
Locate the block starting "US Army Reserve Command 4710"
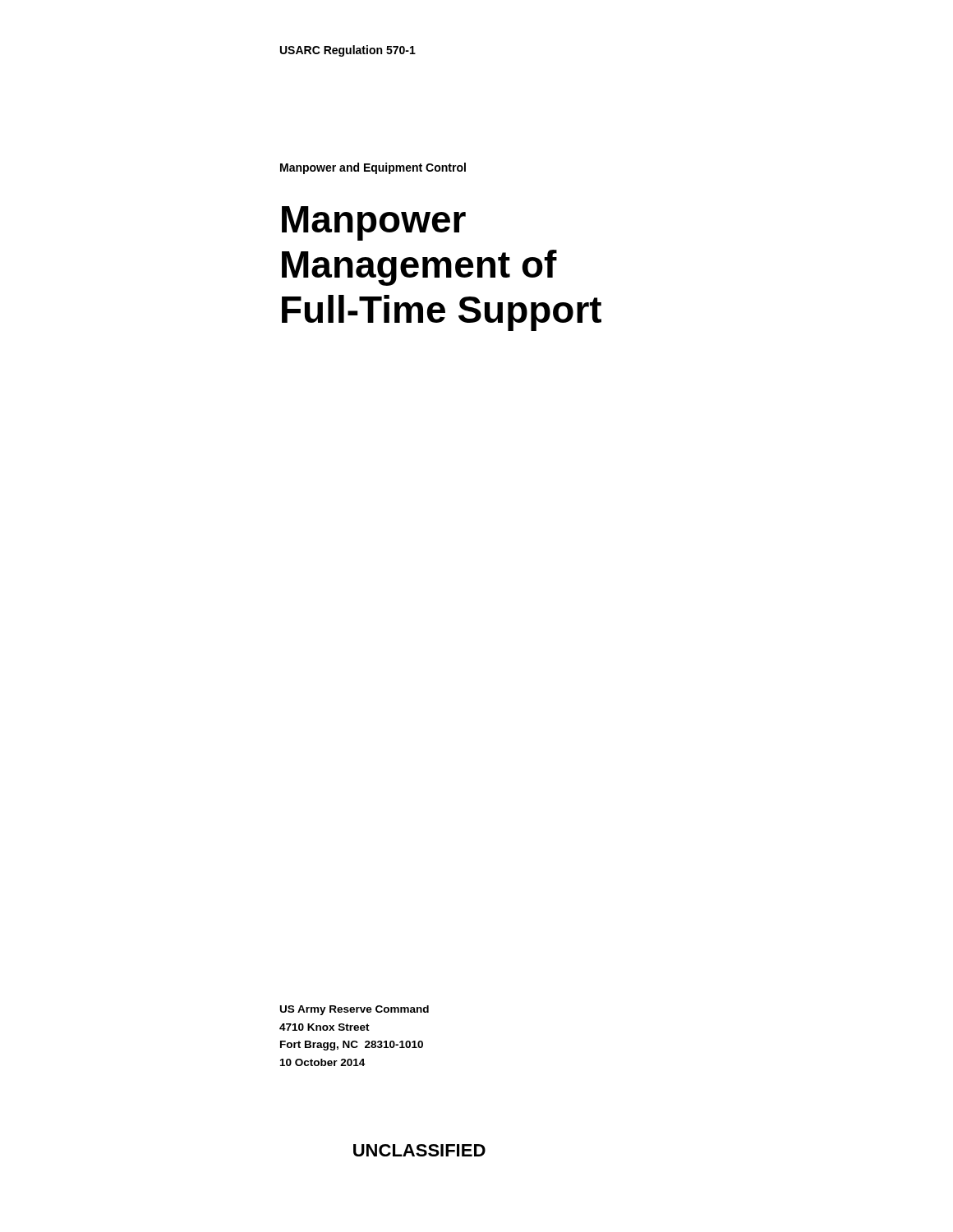(x=354, y=1036)
